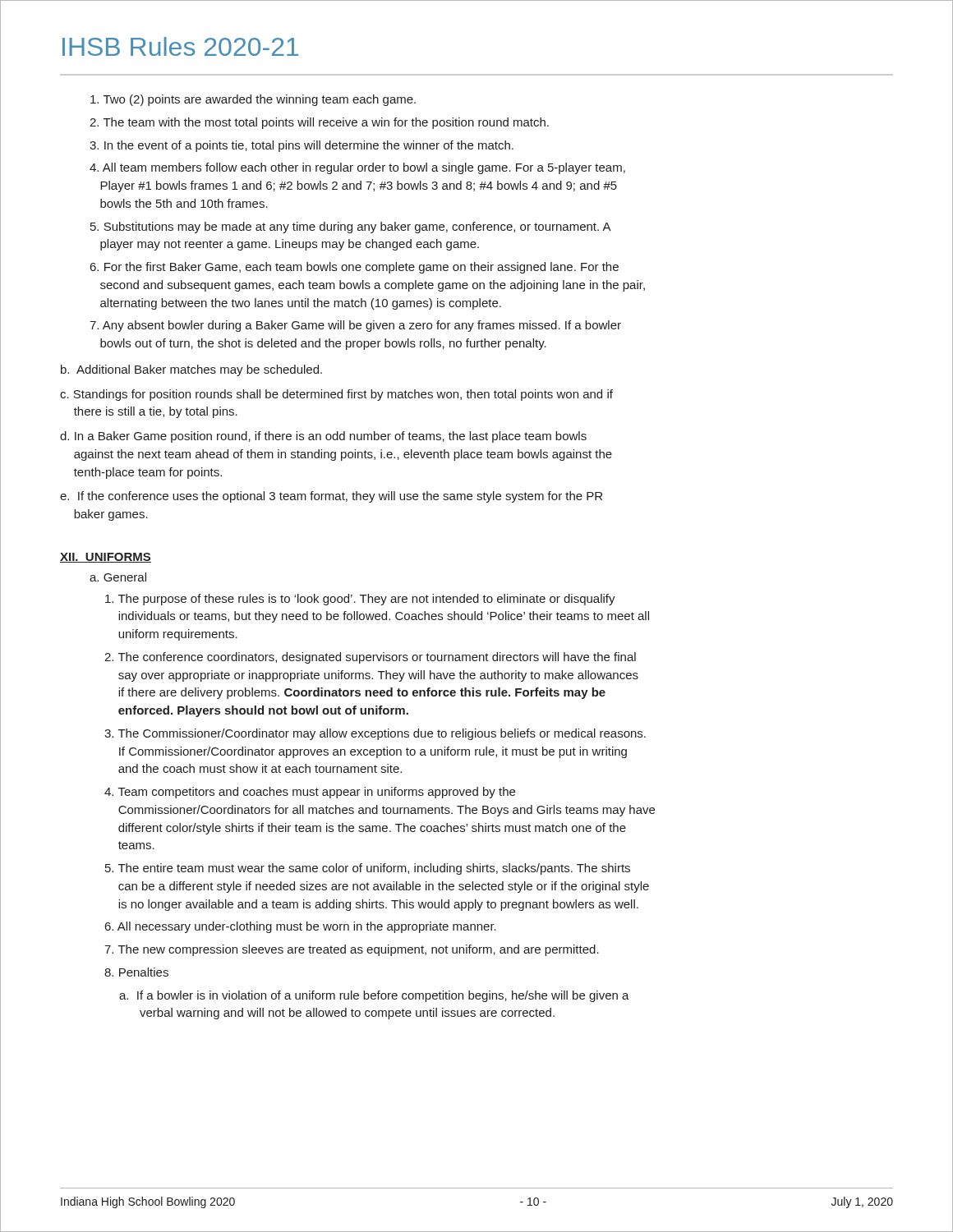Find the title
This screenshot has height=1232, width=953.
pos(476,47)
